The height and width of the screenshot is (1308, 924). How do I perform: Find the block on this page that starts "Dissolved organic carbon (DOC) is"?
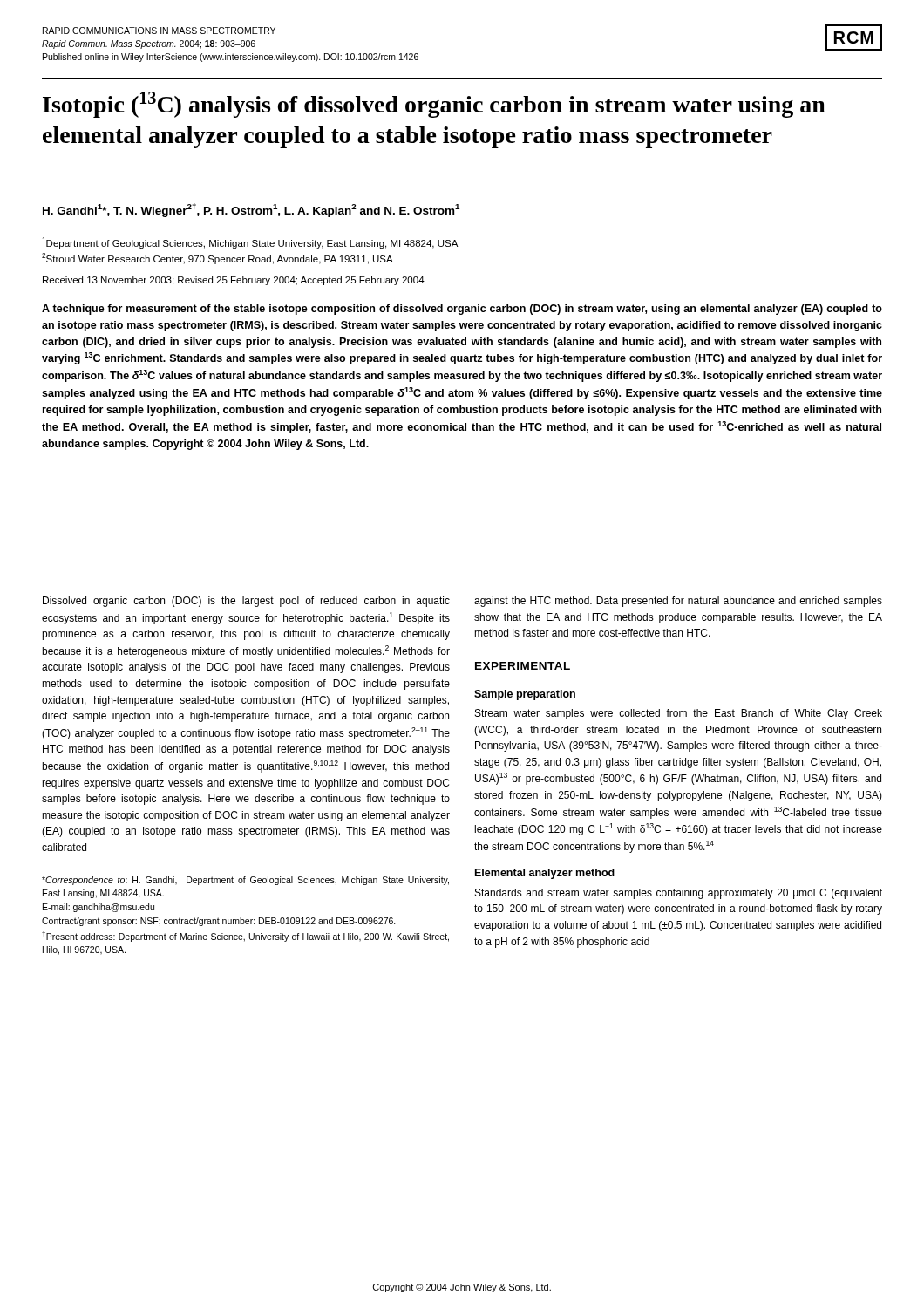pyautogui.click(x=246, y=776)
